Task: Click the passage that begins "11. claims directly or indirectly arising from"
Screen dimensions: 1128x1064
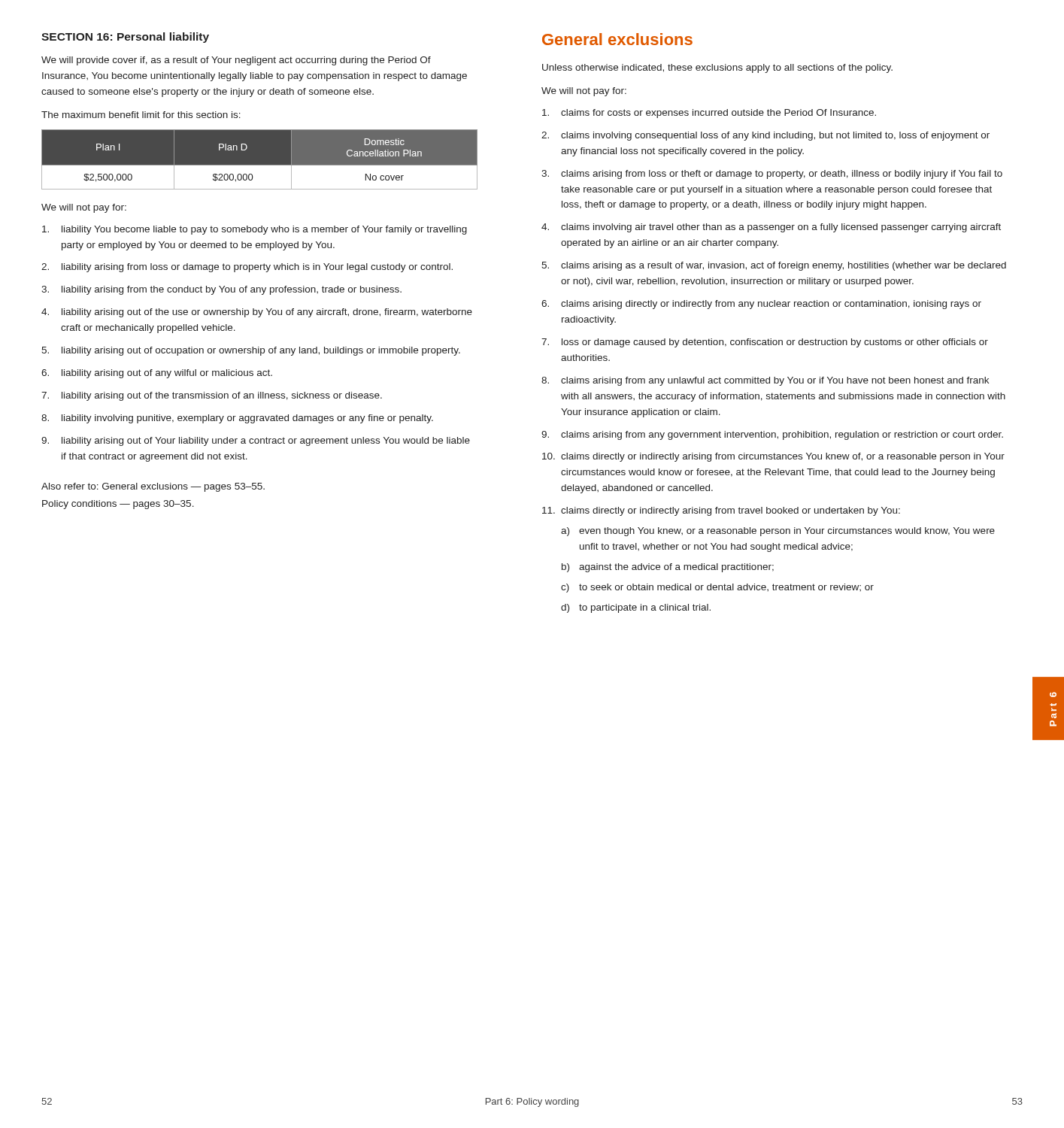Action: (x=774, y=559)
